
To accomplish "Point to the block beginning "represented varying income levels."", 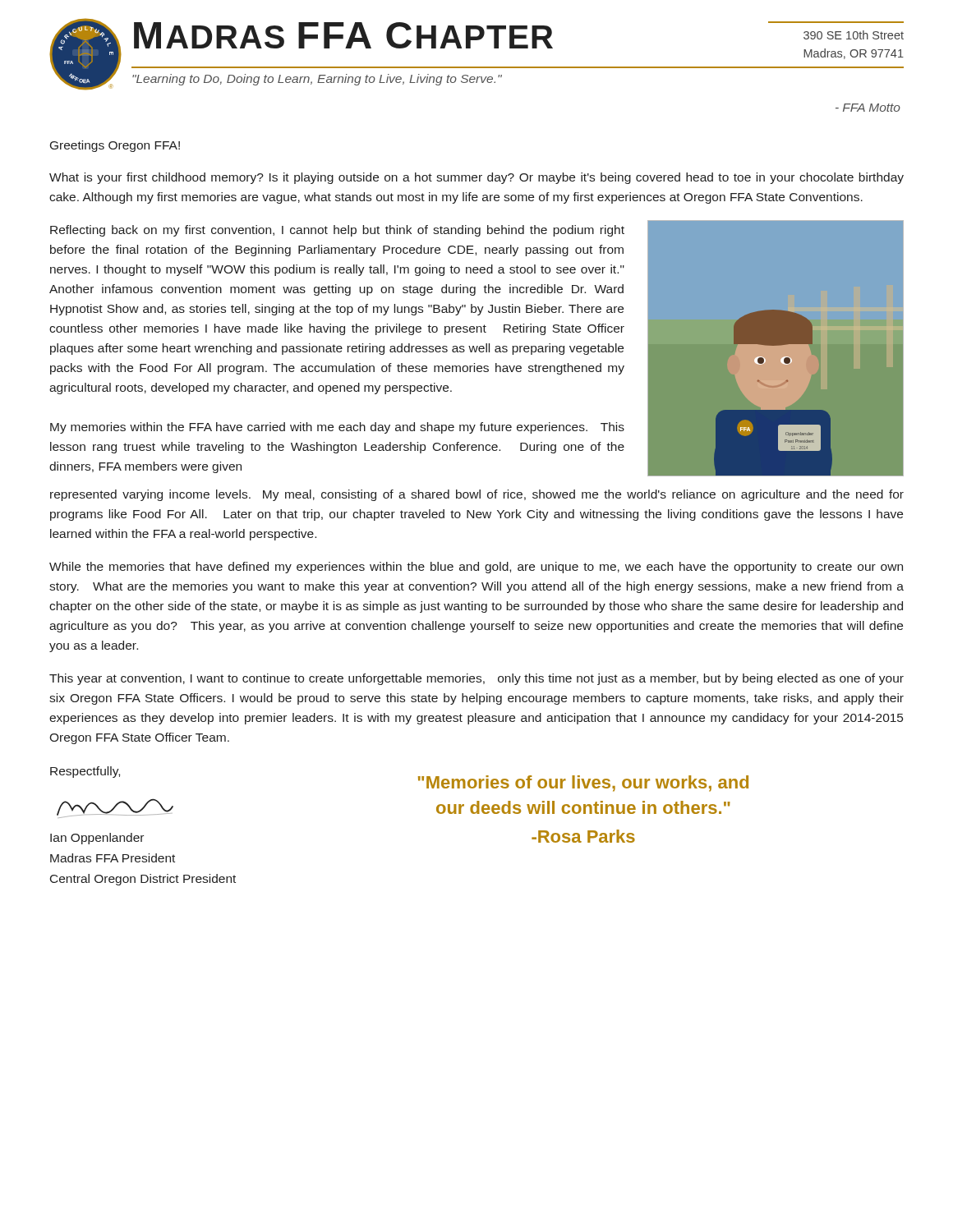I will pos(476,514).
